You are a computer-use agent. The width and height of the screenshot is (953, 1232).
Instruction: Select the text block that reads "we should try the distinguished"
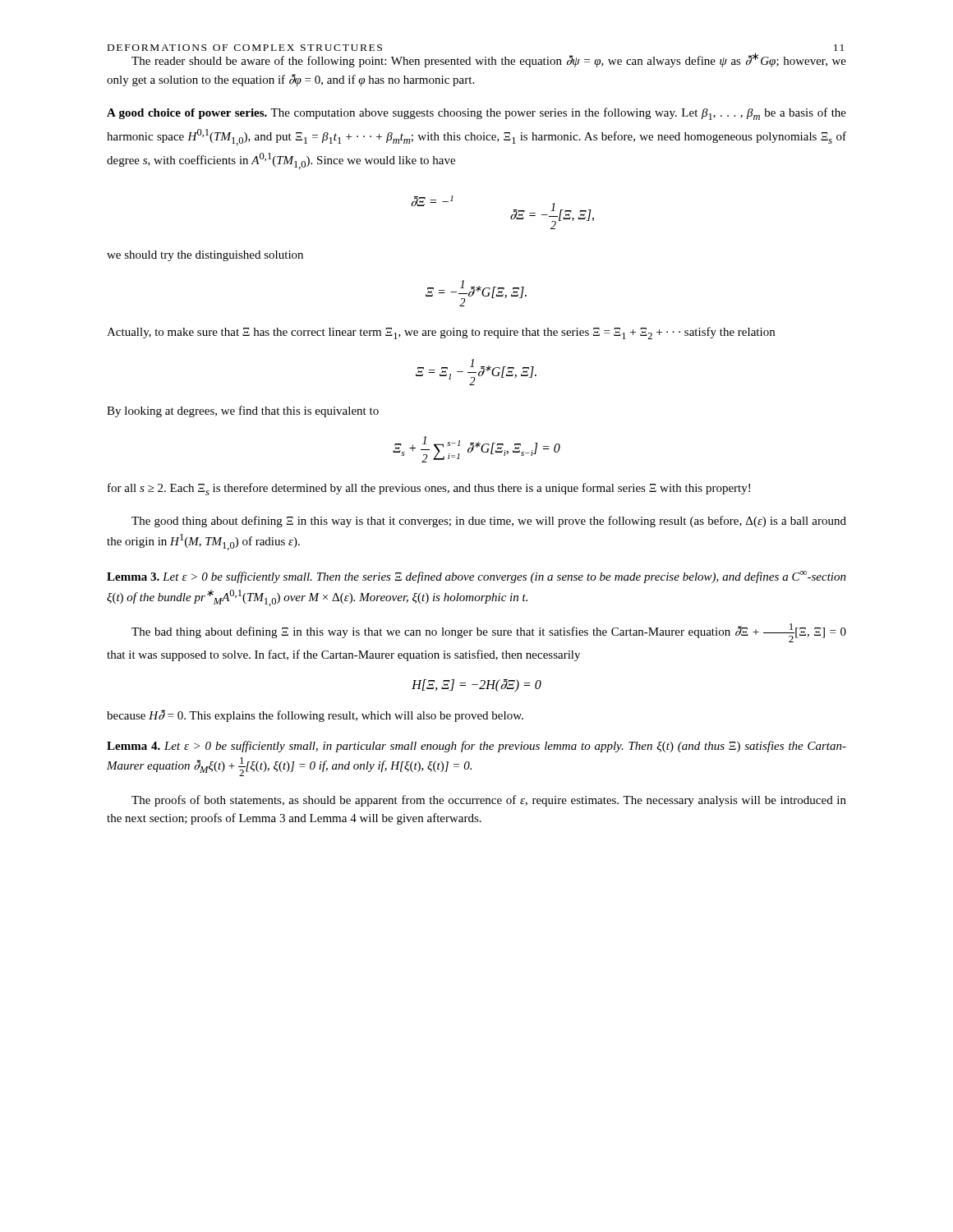pyautogui.click(x=205, y=256)
